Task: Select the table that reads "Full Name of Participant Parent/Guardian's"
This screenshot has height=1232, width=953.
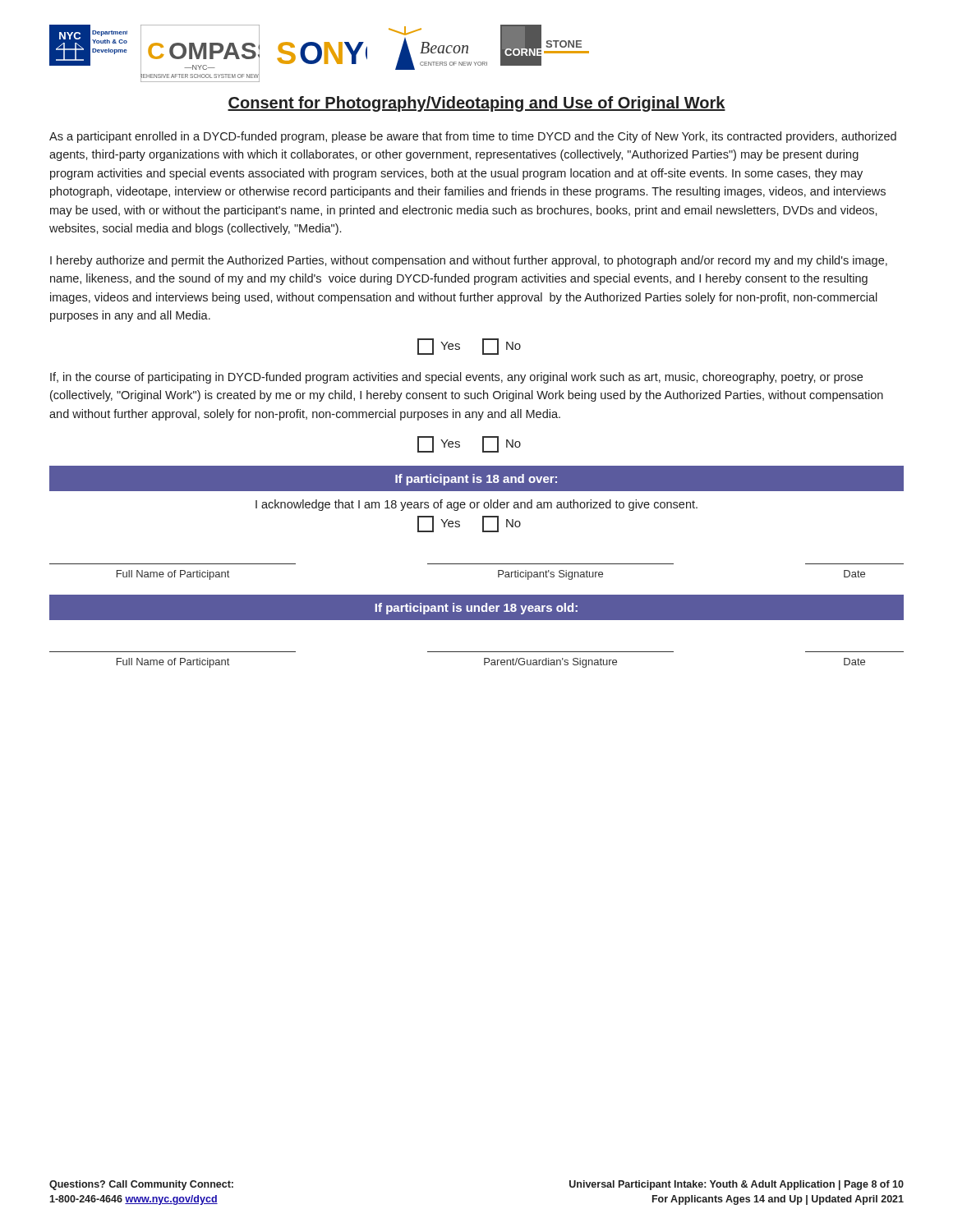Action: pos(476,660)
